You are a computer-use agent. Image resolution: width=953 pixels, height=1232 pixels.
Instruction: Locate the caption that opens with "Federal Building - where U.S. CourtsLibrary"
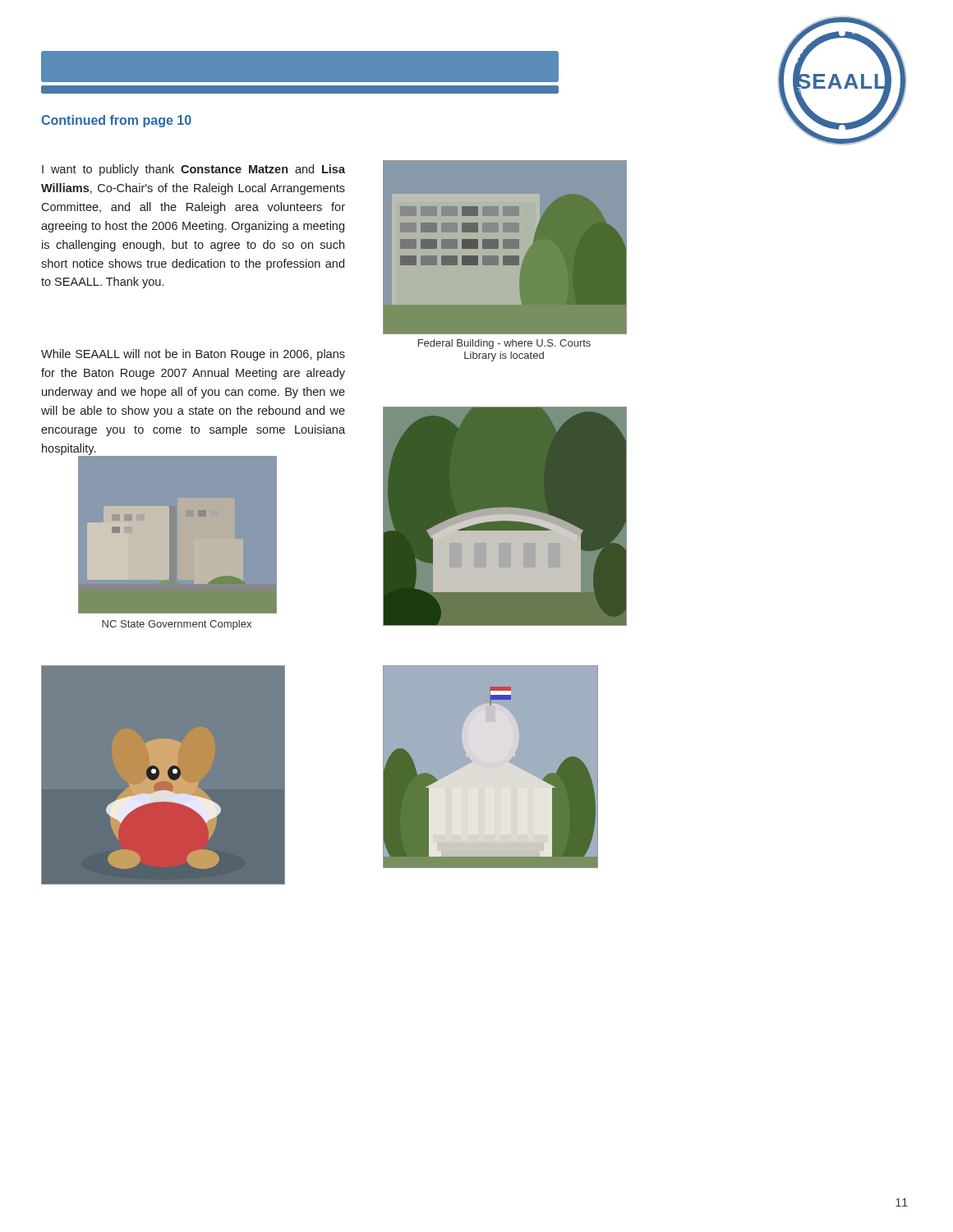pyautogui.click(x=504, y=349)
